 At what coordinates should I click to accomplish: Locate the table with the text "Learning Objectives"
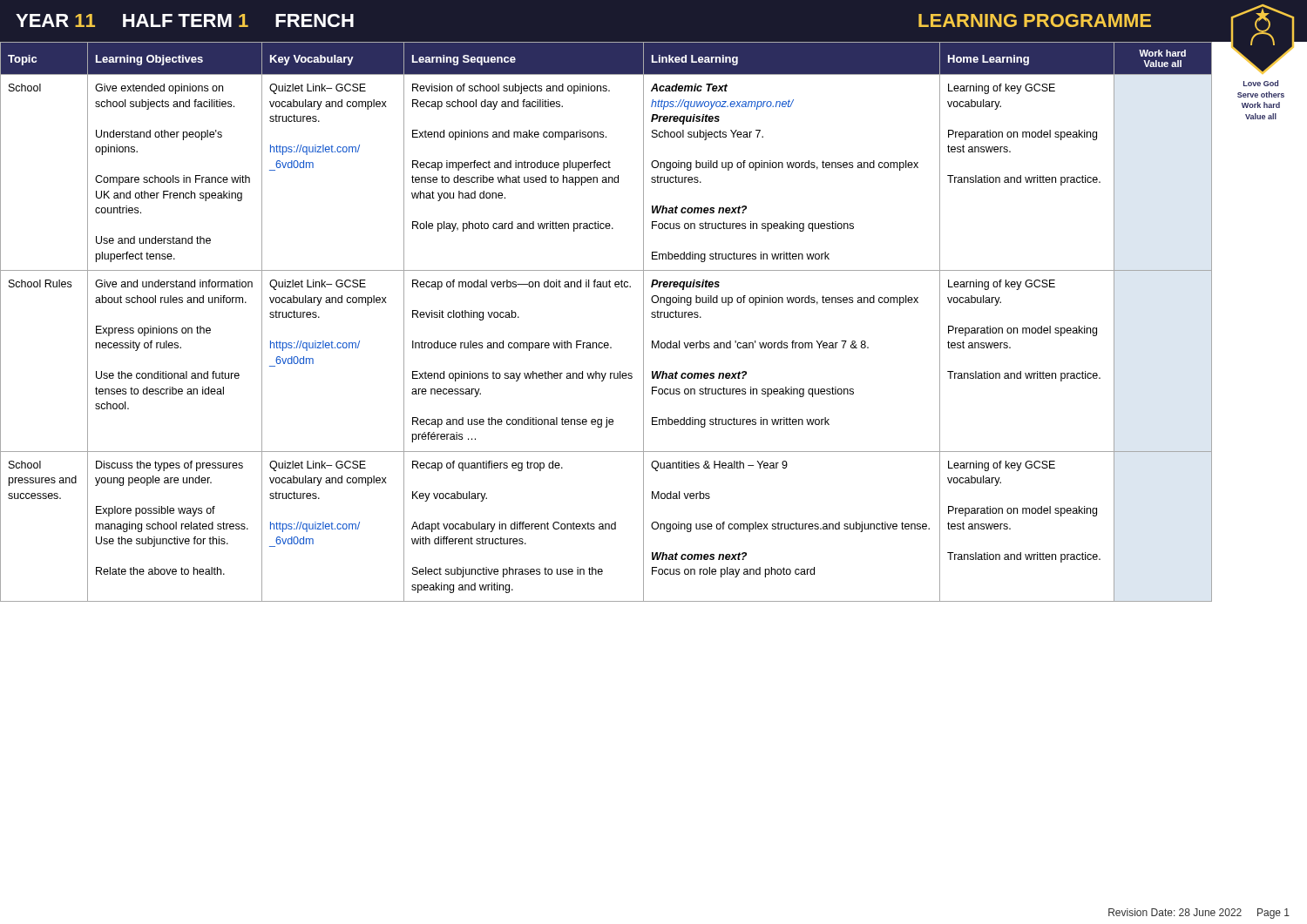606,322
